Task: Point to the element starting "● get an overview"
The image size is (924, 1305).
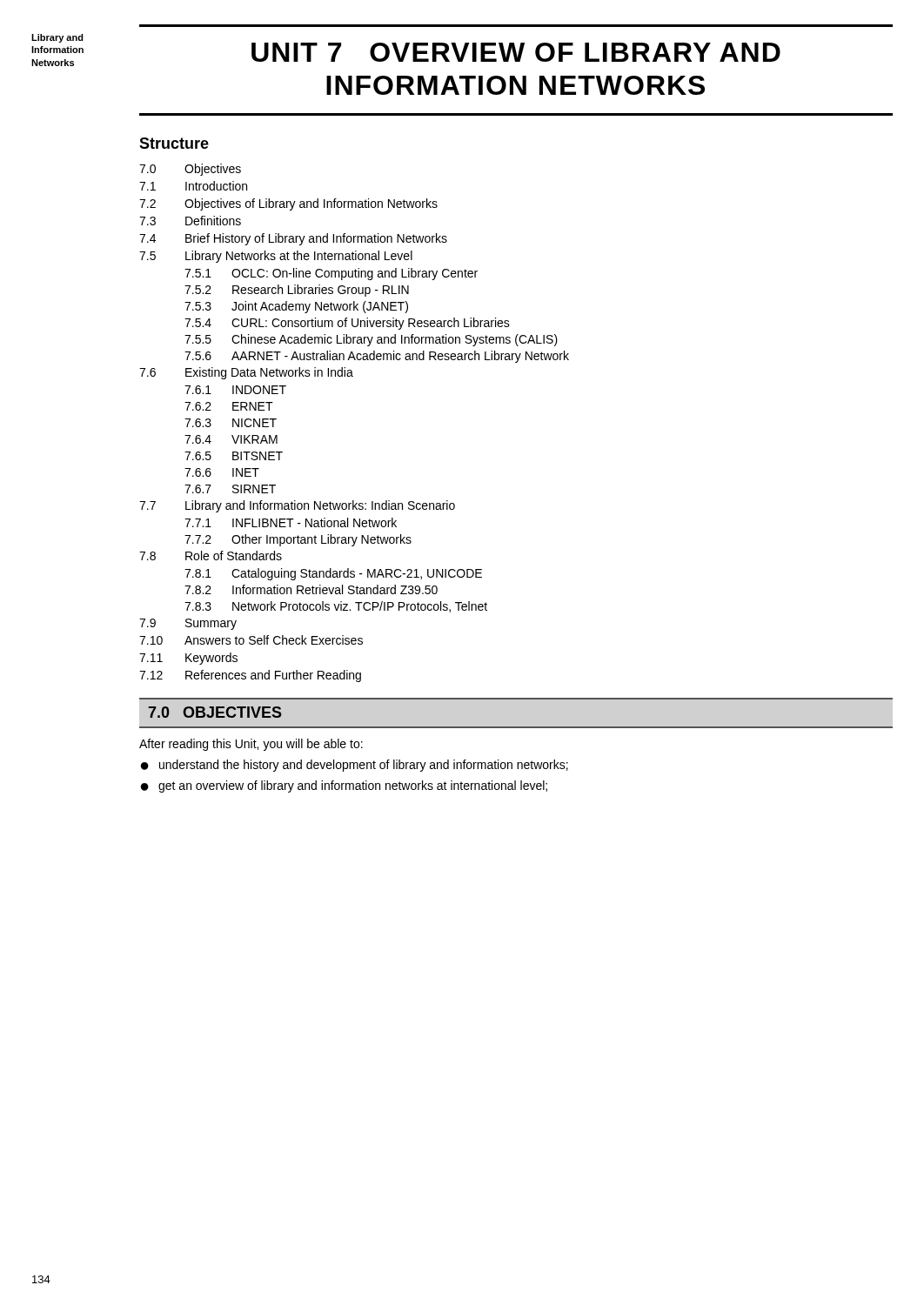Action: click(x=344, y=787)
